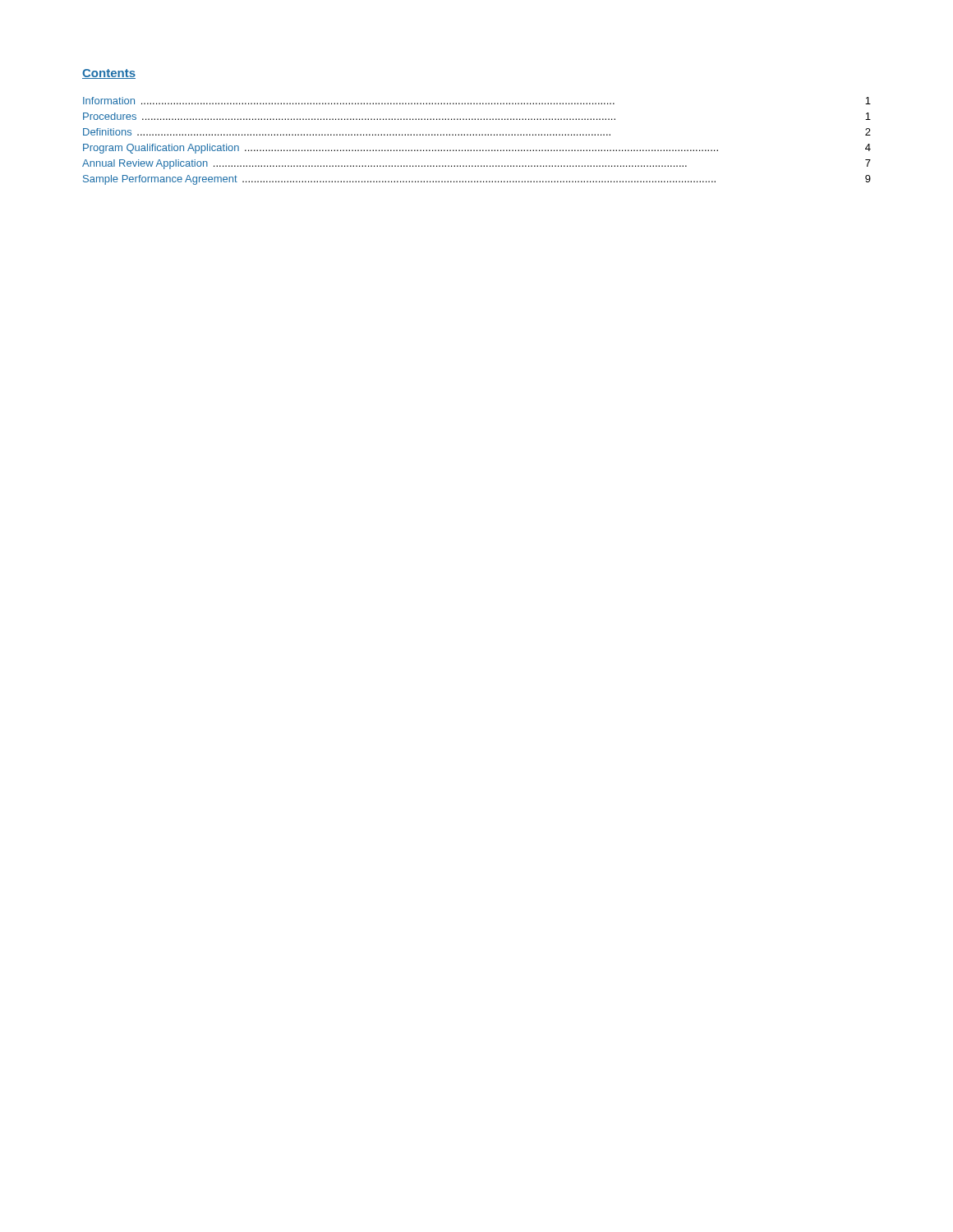Point to "Annual Review Application"

(476, 163)
